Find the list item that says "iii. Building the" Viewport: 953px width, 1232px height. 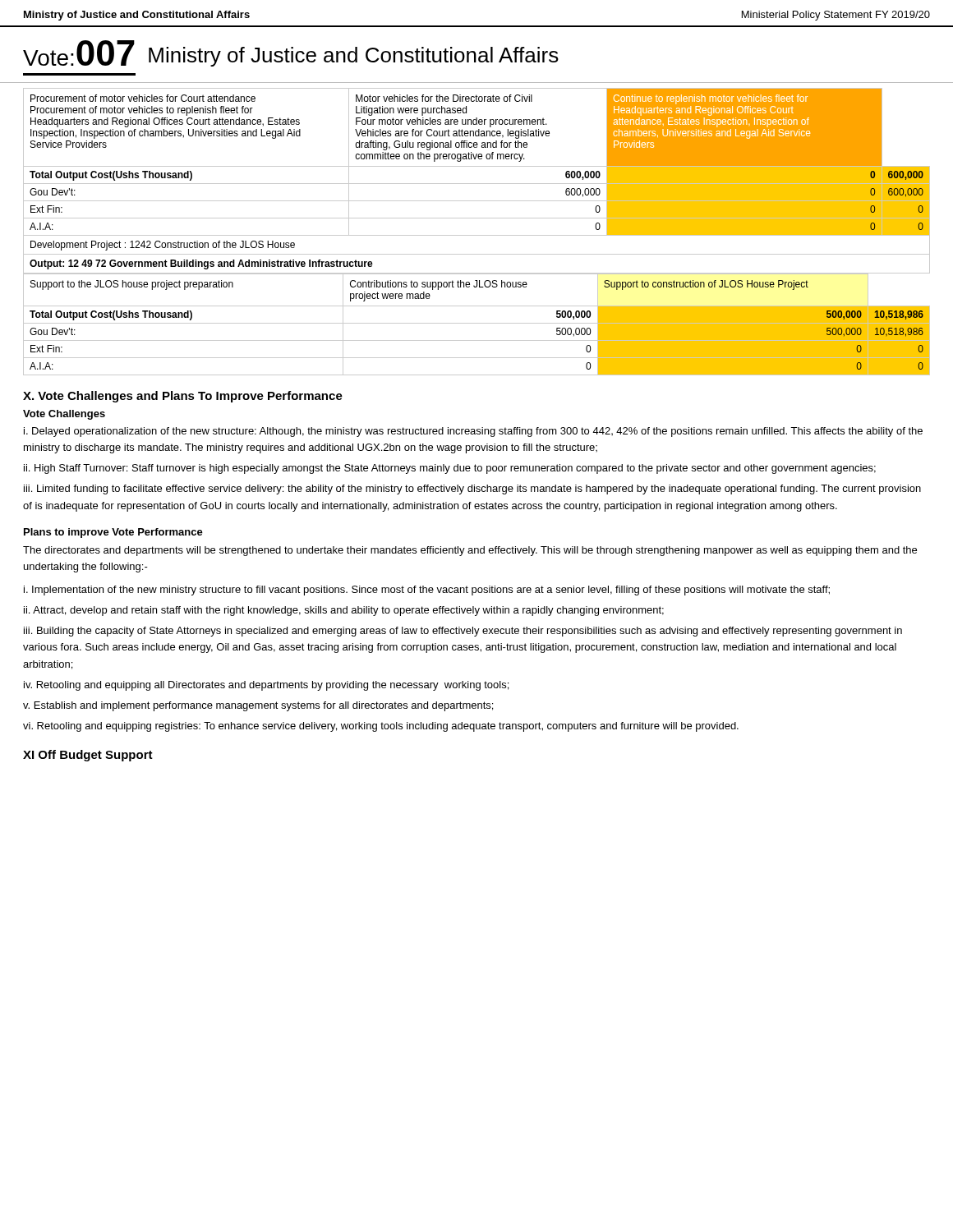click(463, 647)
